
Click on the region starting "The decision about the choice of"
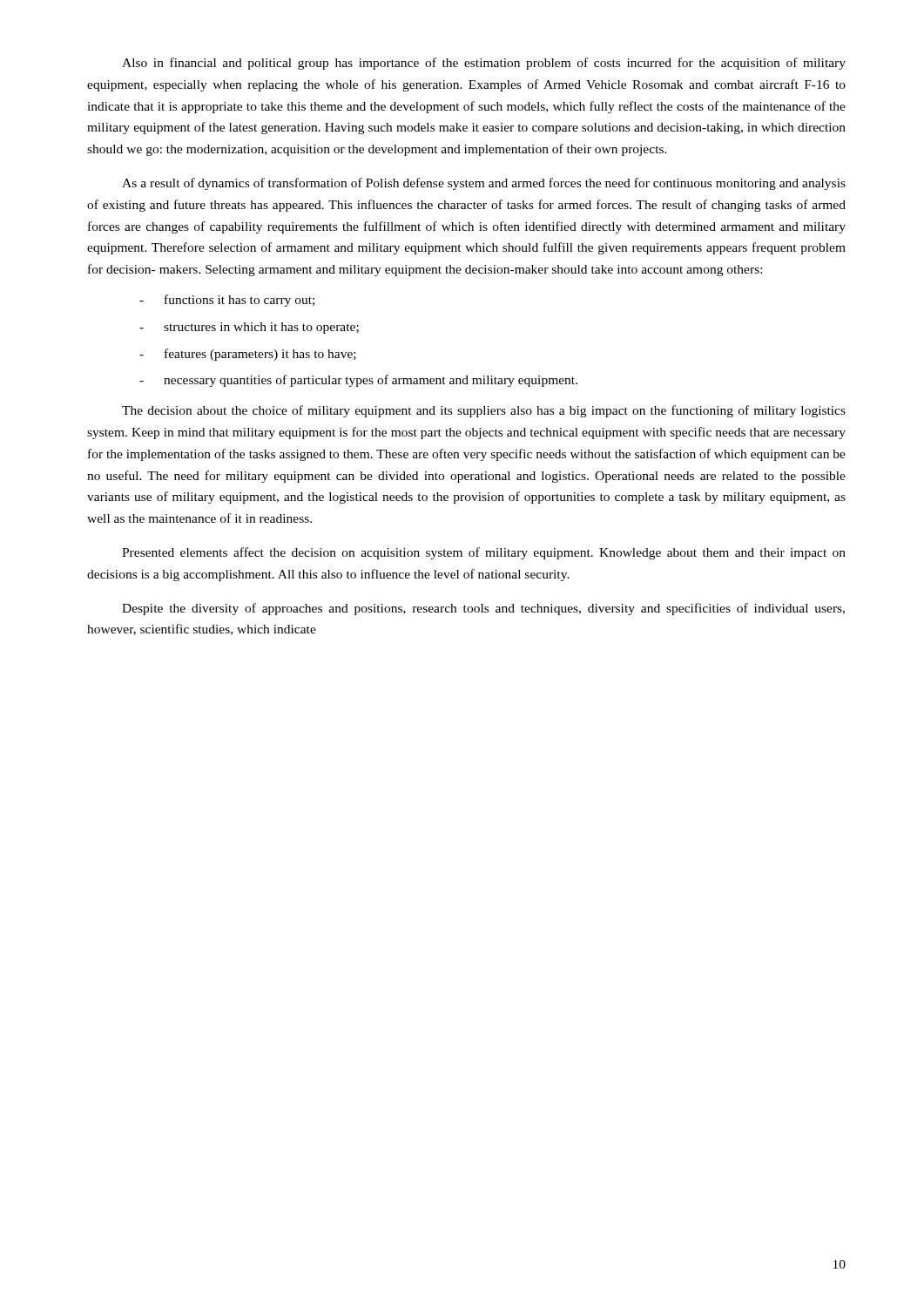pyautogui.click(x=466, y=465)
